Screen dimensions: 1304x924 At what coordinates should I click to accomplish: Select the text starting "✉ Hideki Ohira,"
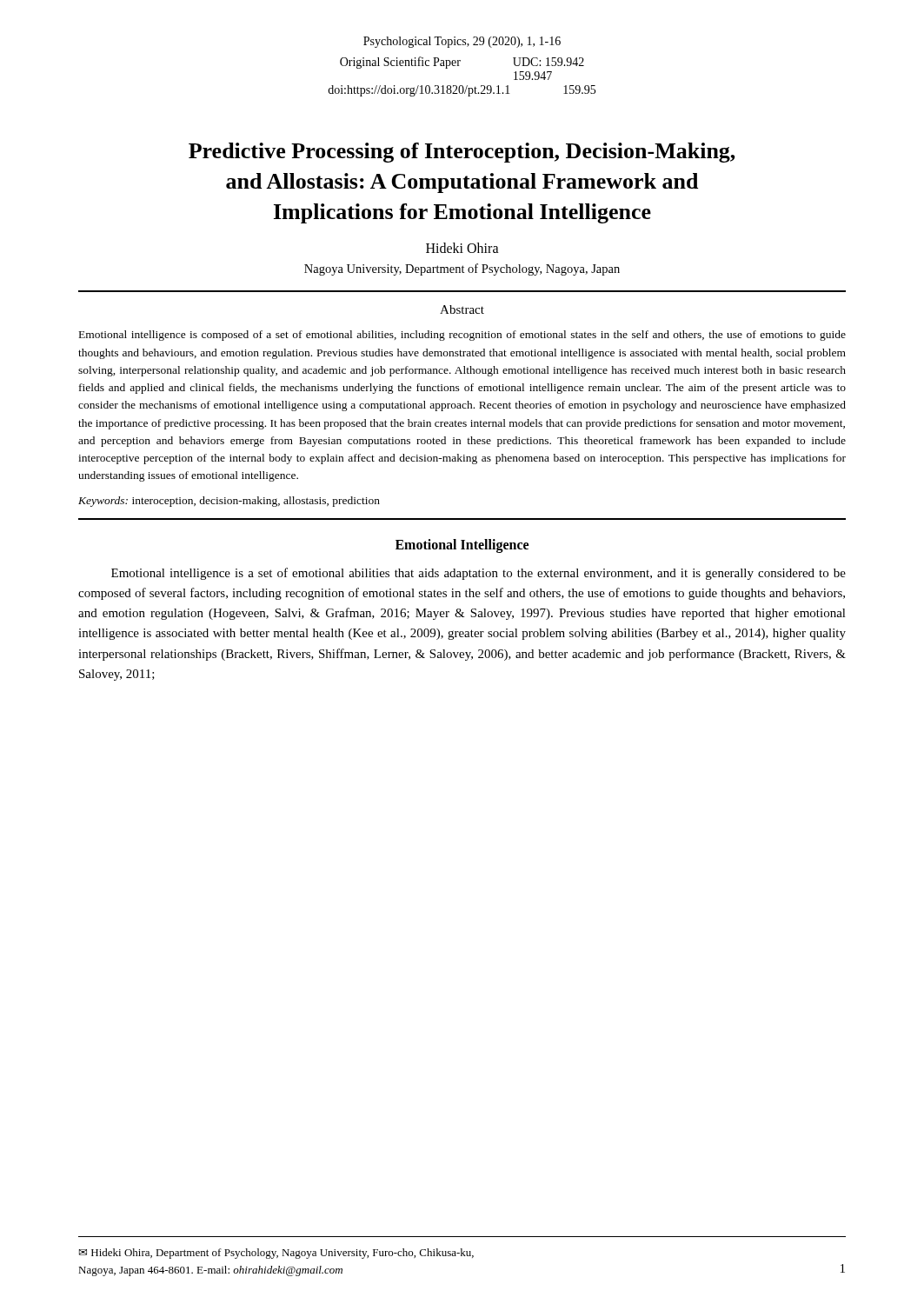[276, 1261]
